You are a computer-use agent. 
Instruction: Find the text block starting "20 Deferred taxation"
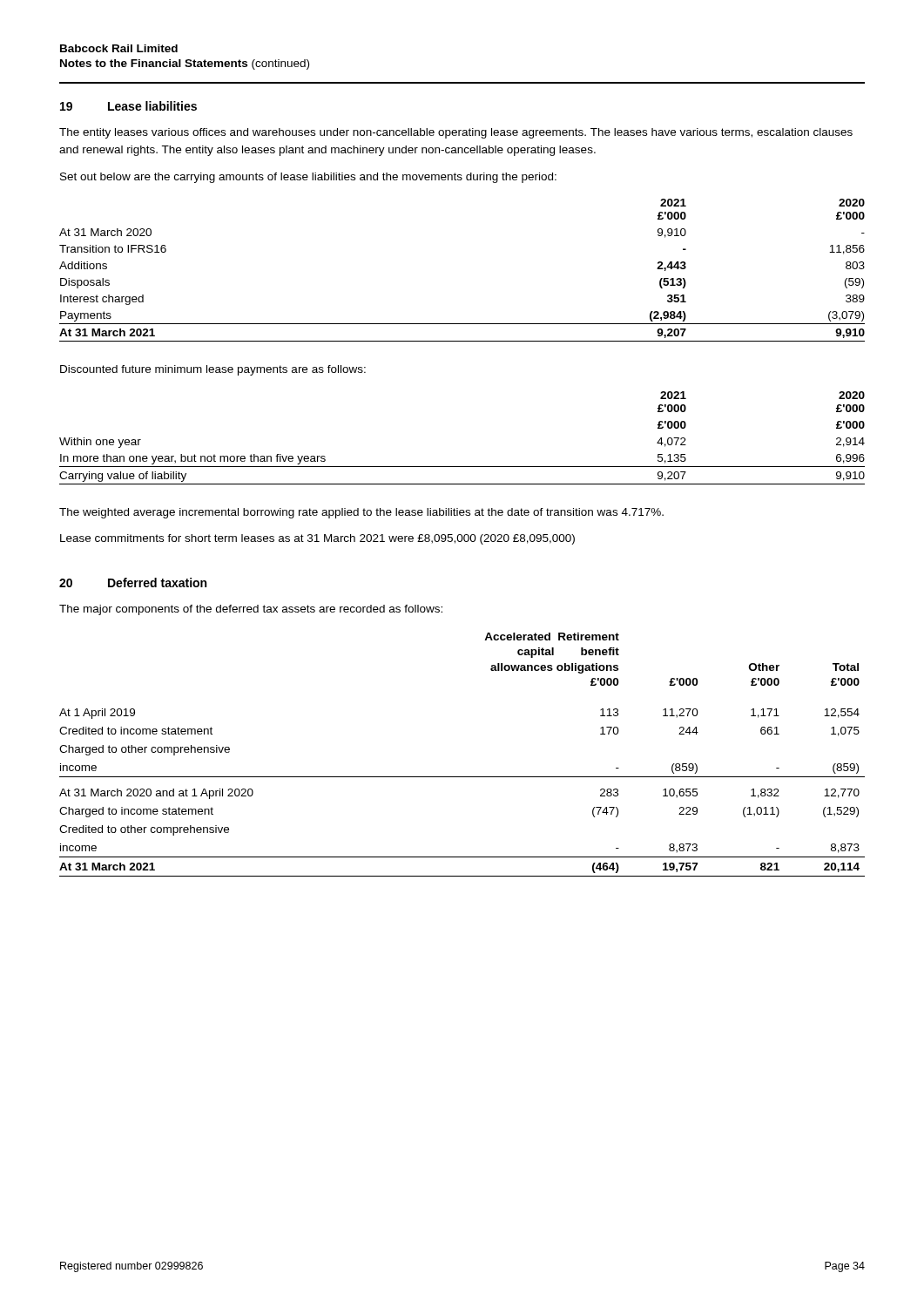pyautogui.click(x=133, y=582)
